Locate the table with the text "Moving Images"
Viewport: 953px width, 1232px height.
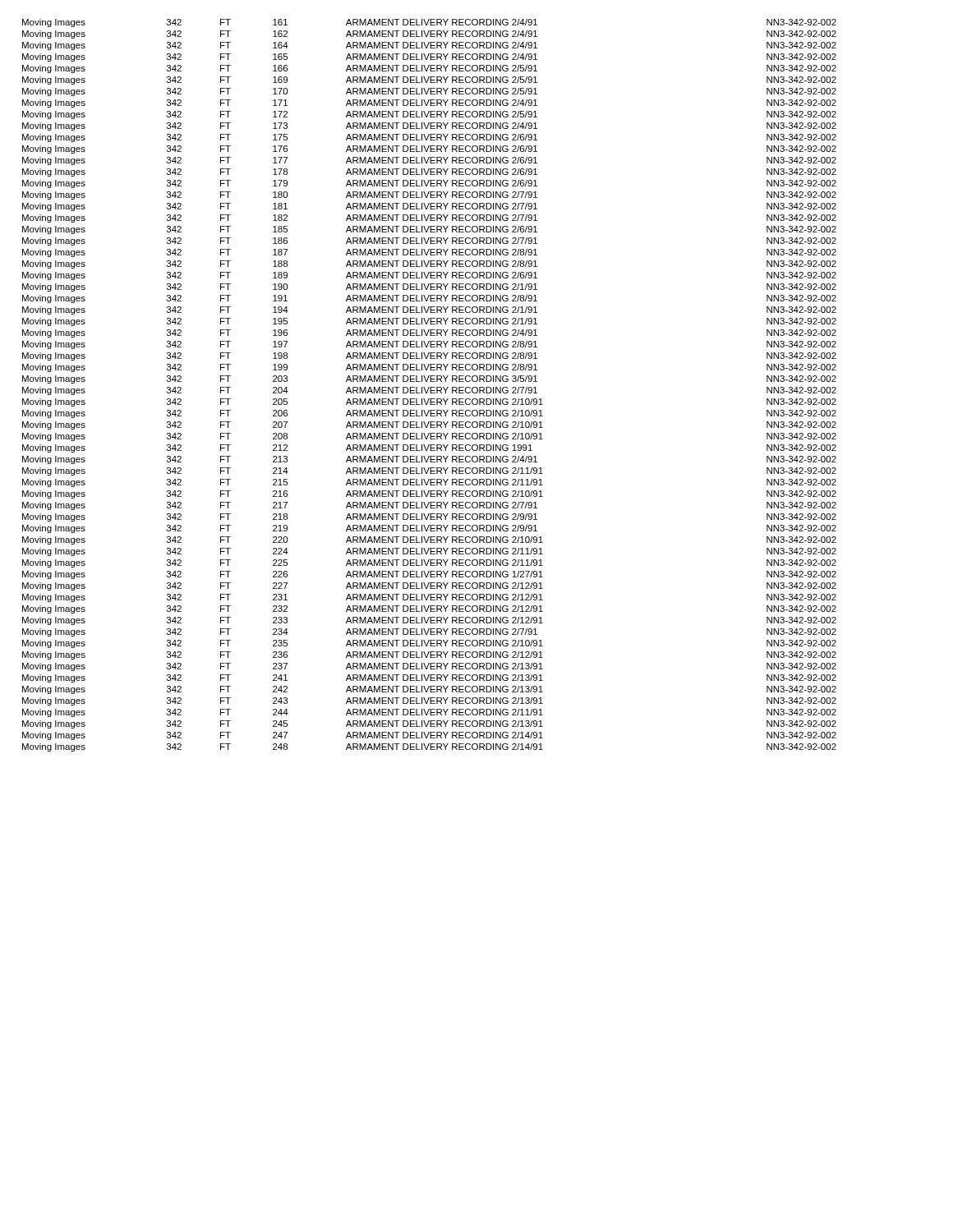[x=476, y=384]
